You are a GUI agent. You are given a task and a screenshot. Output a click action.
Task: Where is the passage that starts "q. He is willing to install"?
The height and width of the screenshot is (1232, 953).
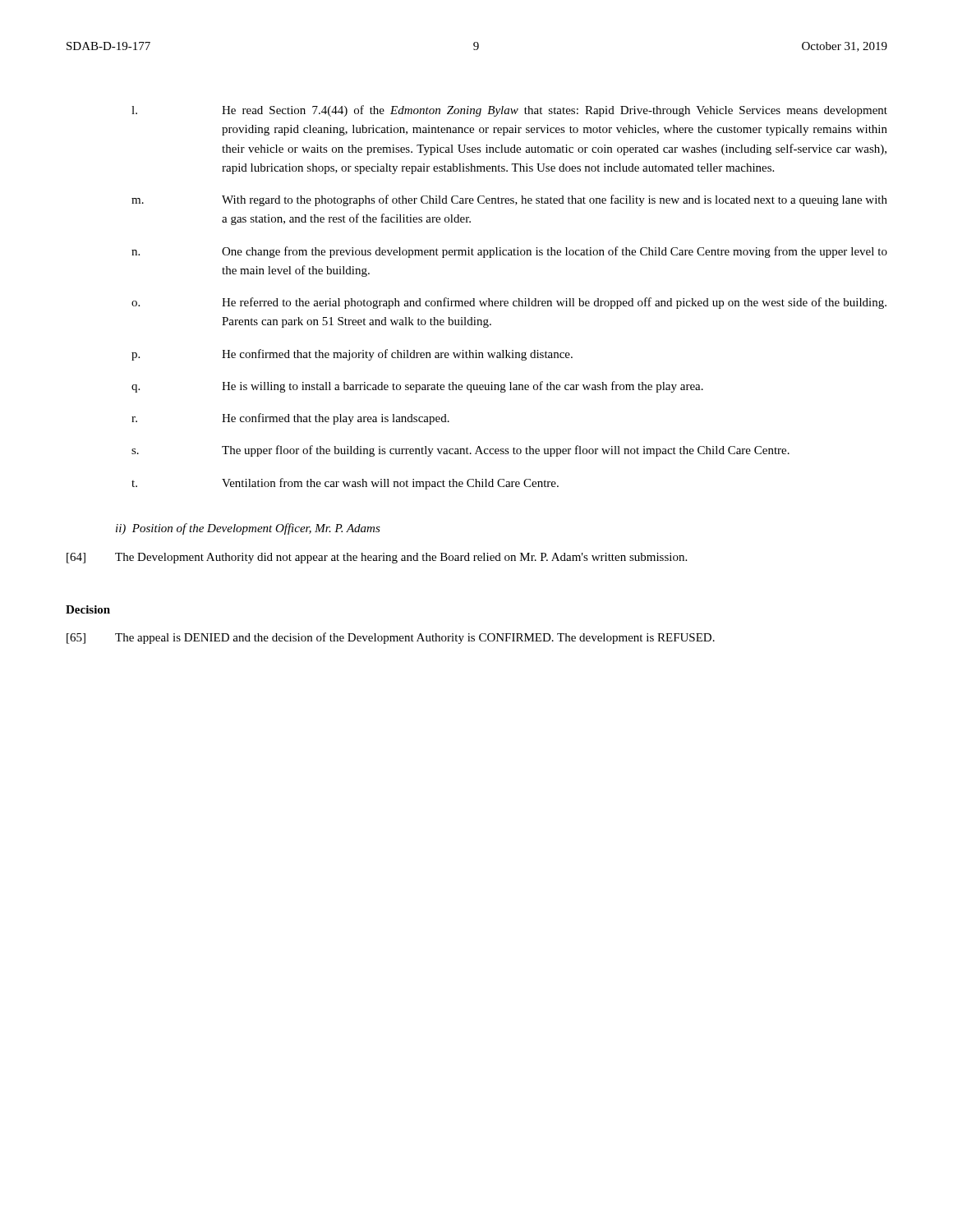coord(476,386)
